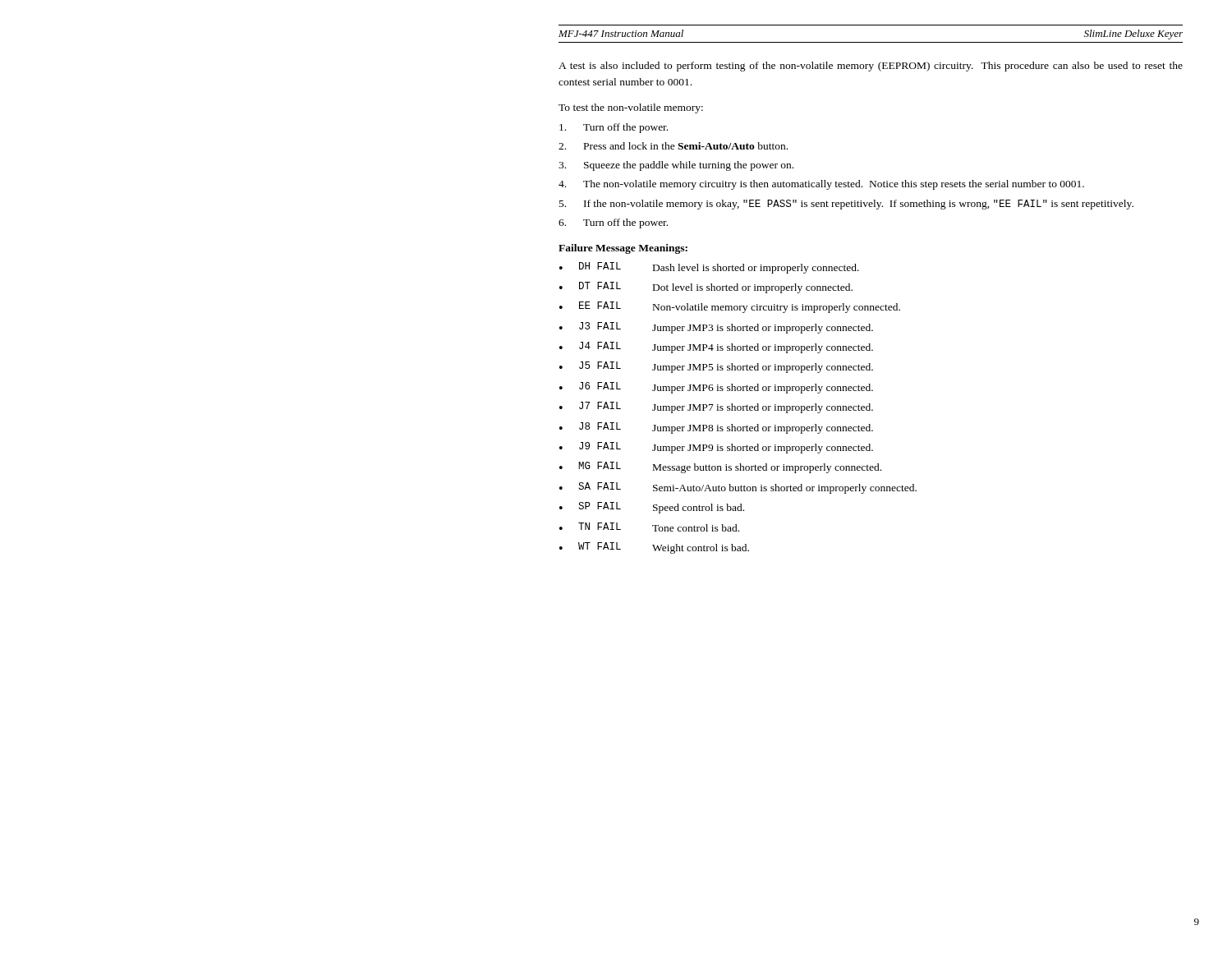Find the block on this page that starts "•J5 FAILJumper JMP5 is shorted"
Image resolution: width=1232 pixels, height=953 pixels.
click(x=871, y=369)
